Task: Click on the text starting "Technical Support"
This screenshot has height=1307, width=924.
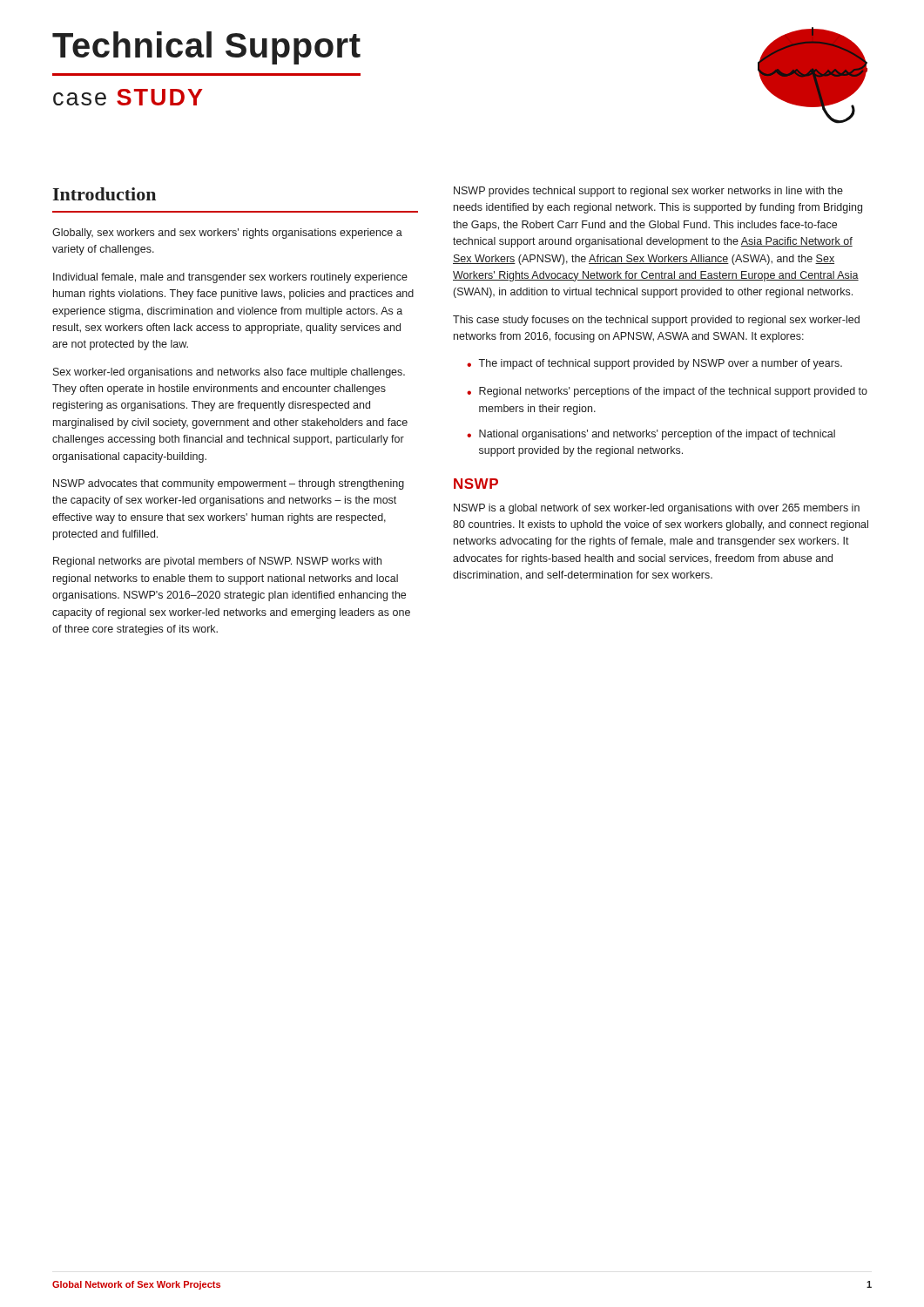Action: tap(207, 45)
